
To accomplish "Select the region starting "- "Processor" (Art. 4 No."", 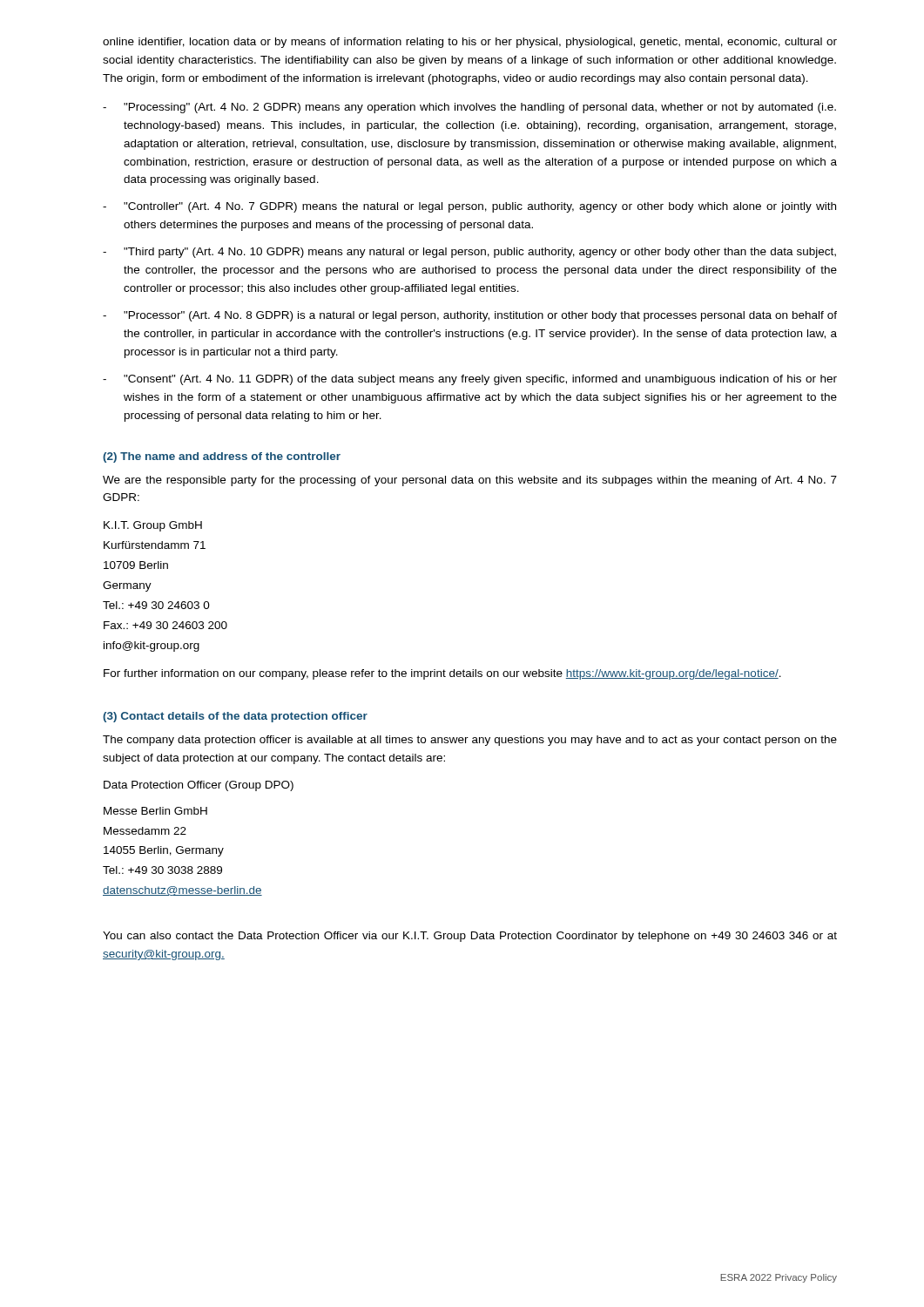I will click(x=470, y=334).
